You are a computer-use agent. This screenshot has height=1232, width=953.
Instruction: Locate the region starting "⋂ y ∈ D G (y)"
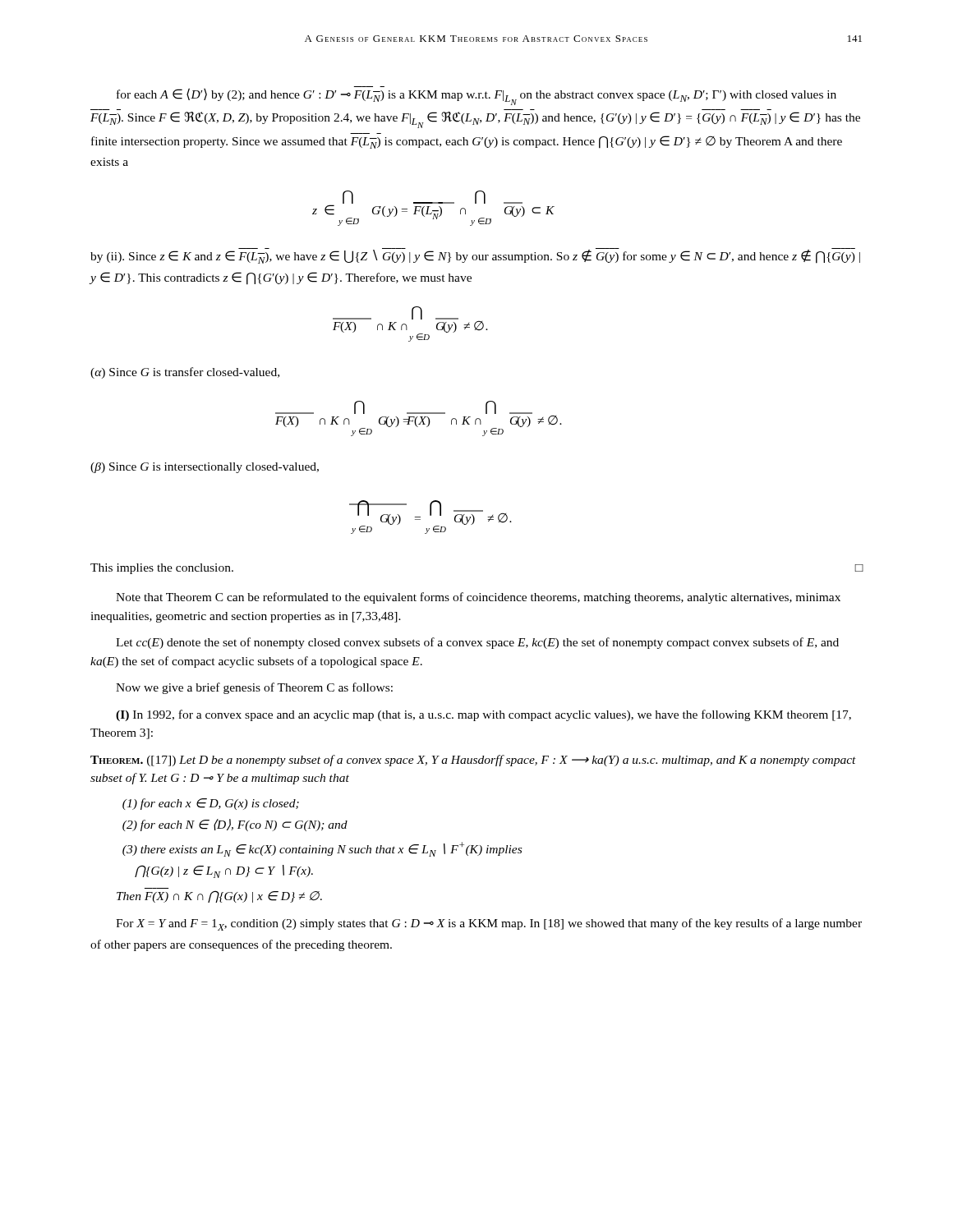click(476, 515)
